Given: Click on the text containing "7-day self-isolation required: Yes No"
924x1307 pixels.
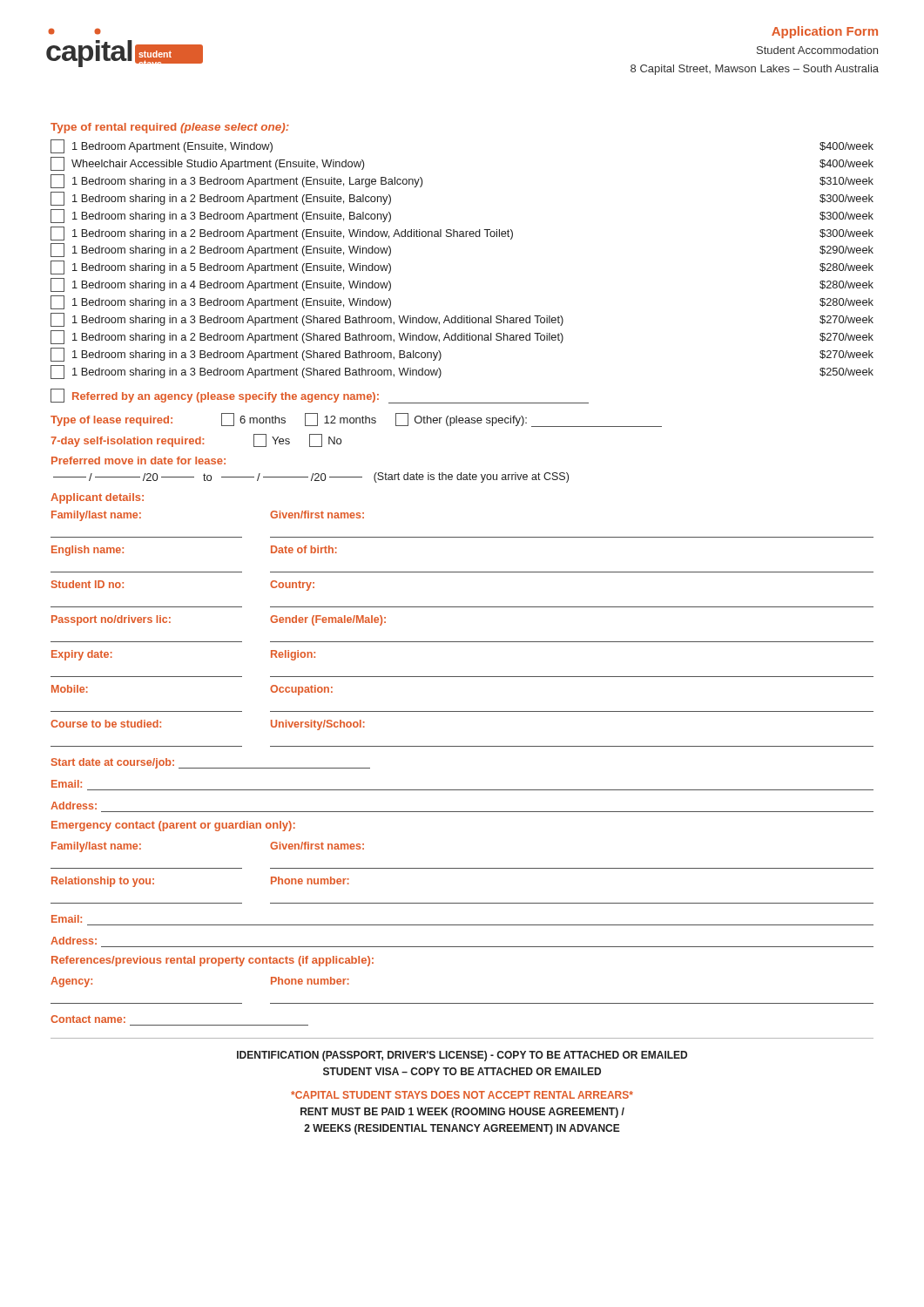Looking at the screenshot, I should 196,440.
